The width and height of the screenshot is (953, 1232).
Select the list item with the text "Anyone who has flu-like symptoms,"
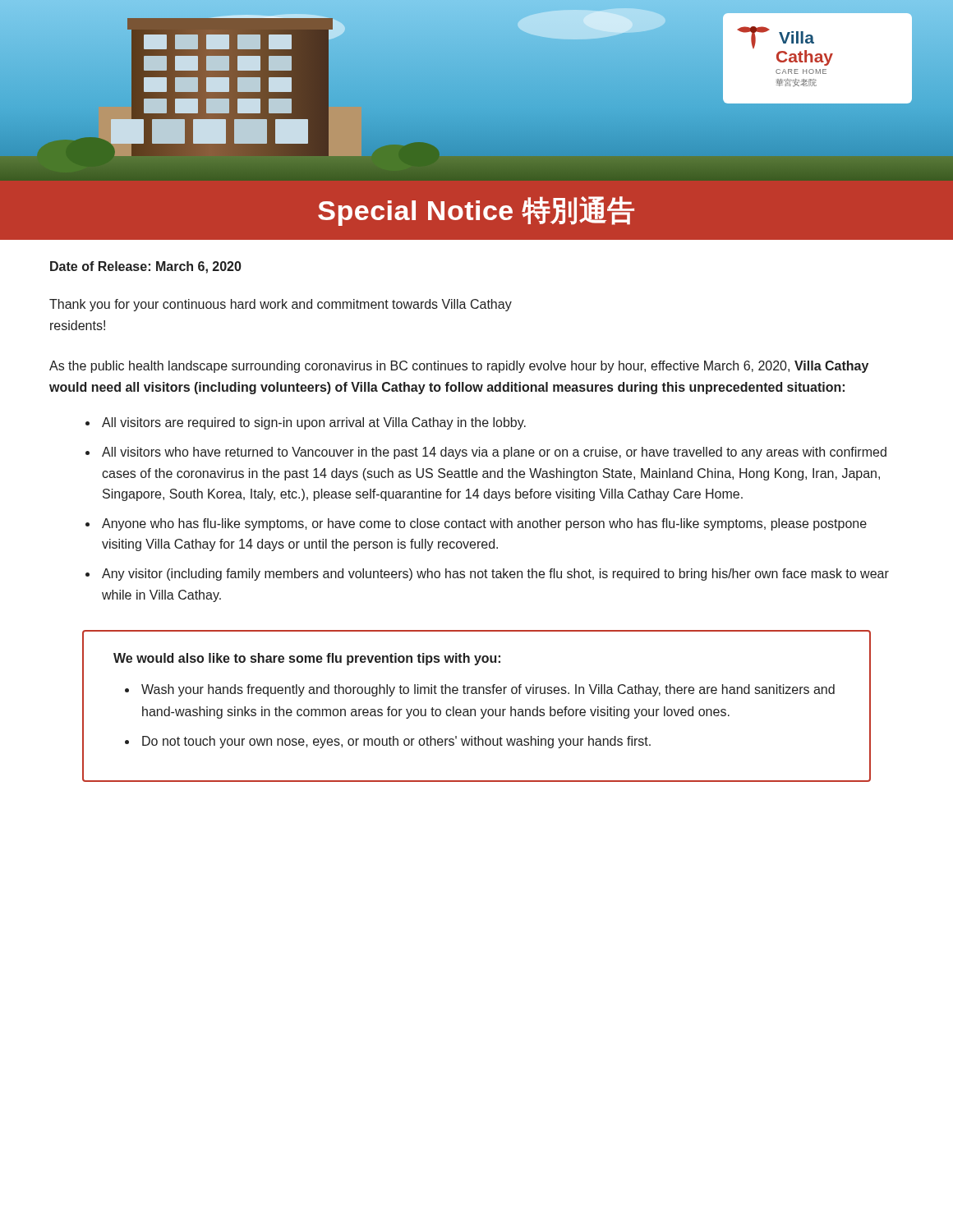point(484,534)
